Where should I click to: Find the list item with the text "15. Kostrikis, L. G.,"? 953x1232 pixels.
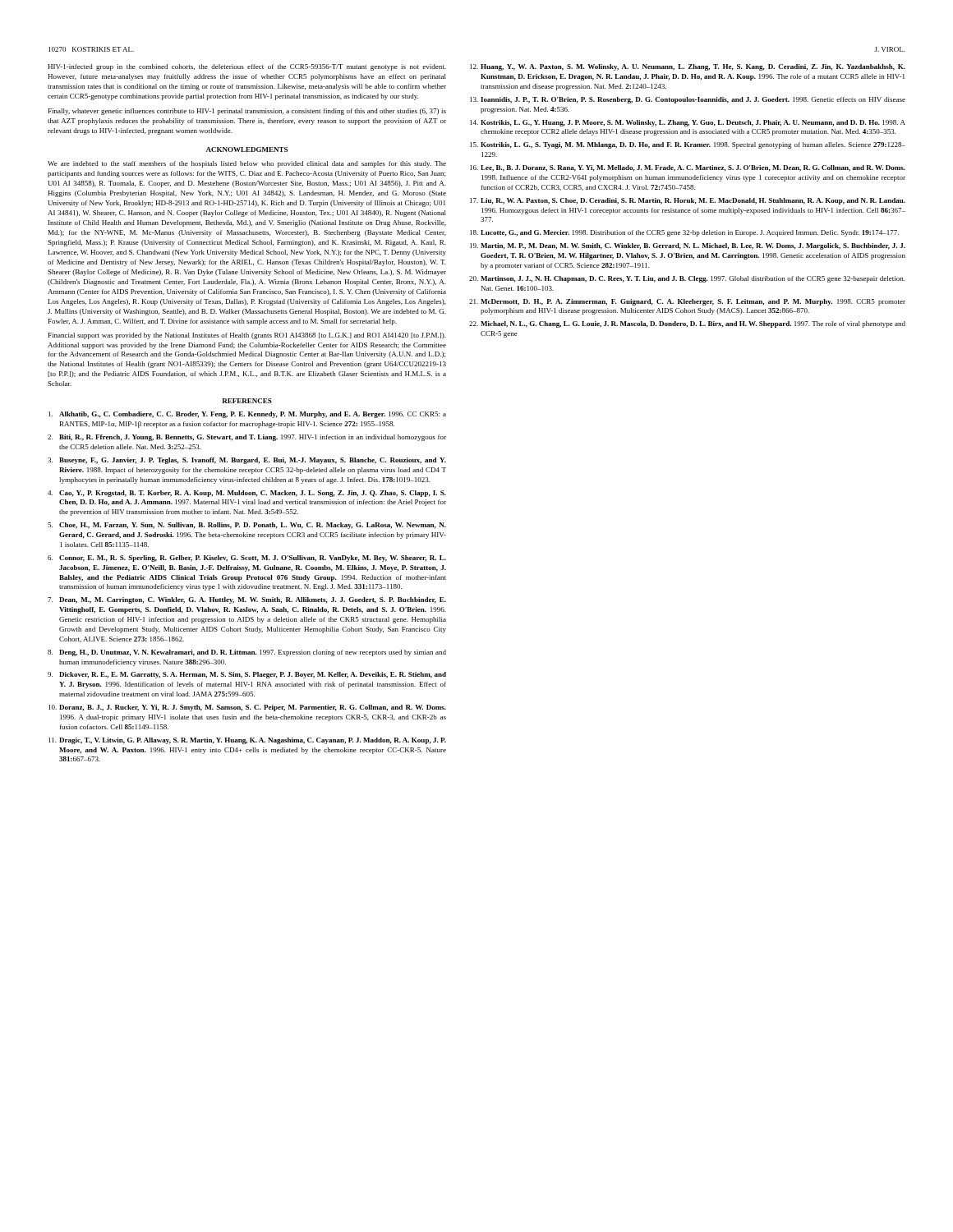(x=687, y=150)
